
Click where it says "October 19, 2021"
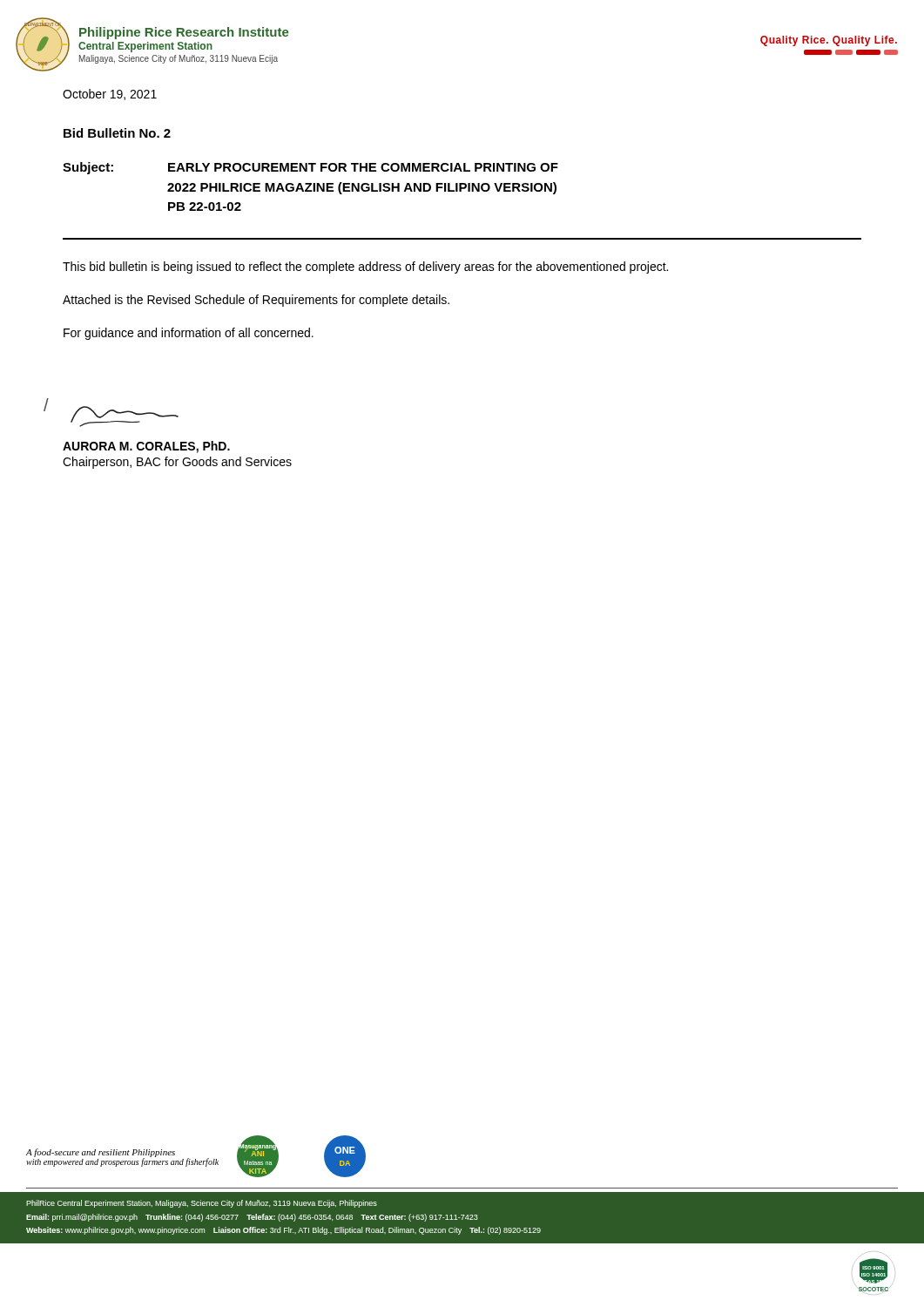pyautogui.click(x=110, y=94)
